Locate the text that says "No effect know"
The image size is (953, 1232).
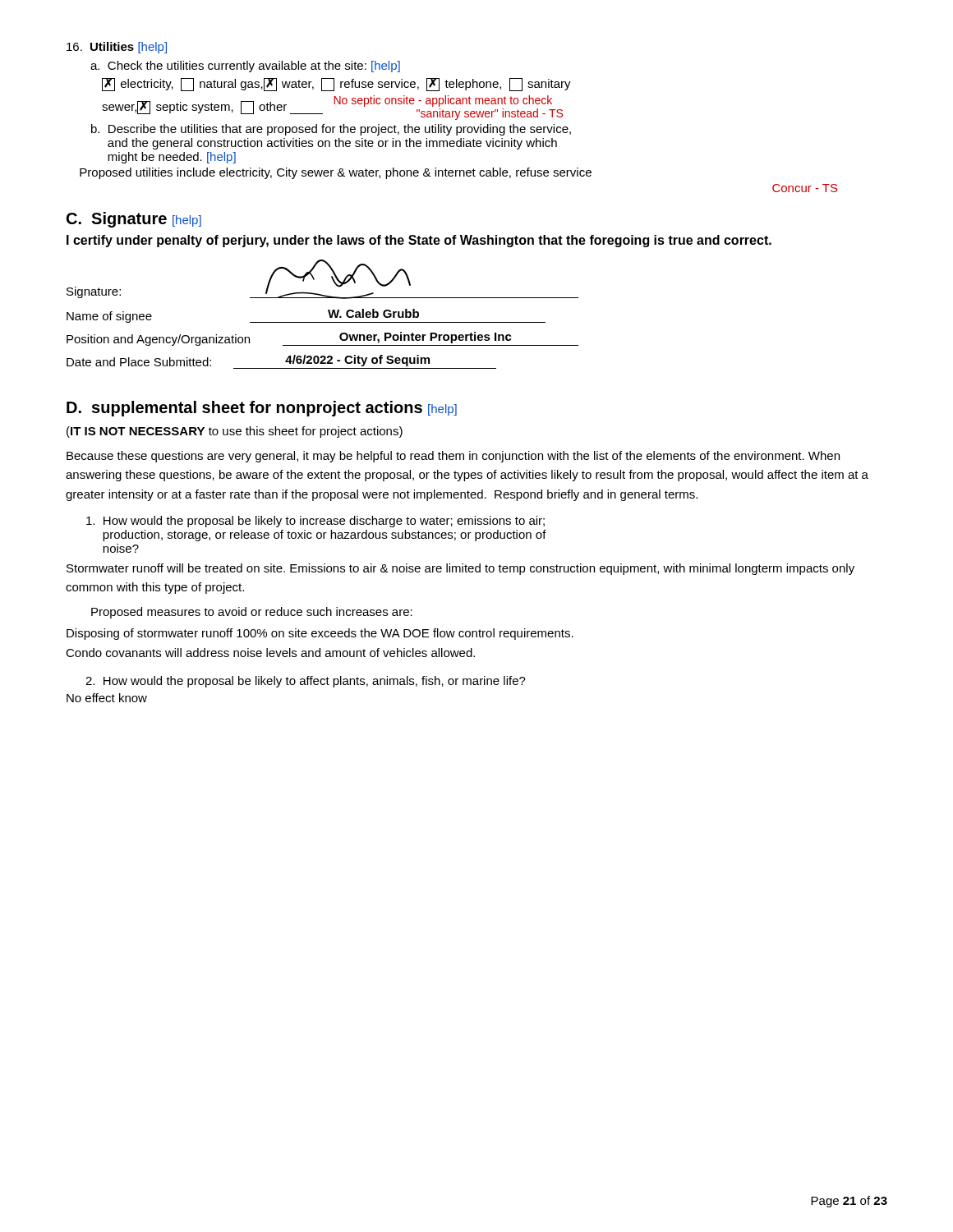[106, 697]
